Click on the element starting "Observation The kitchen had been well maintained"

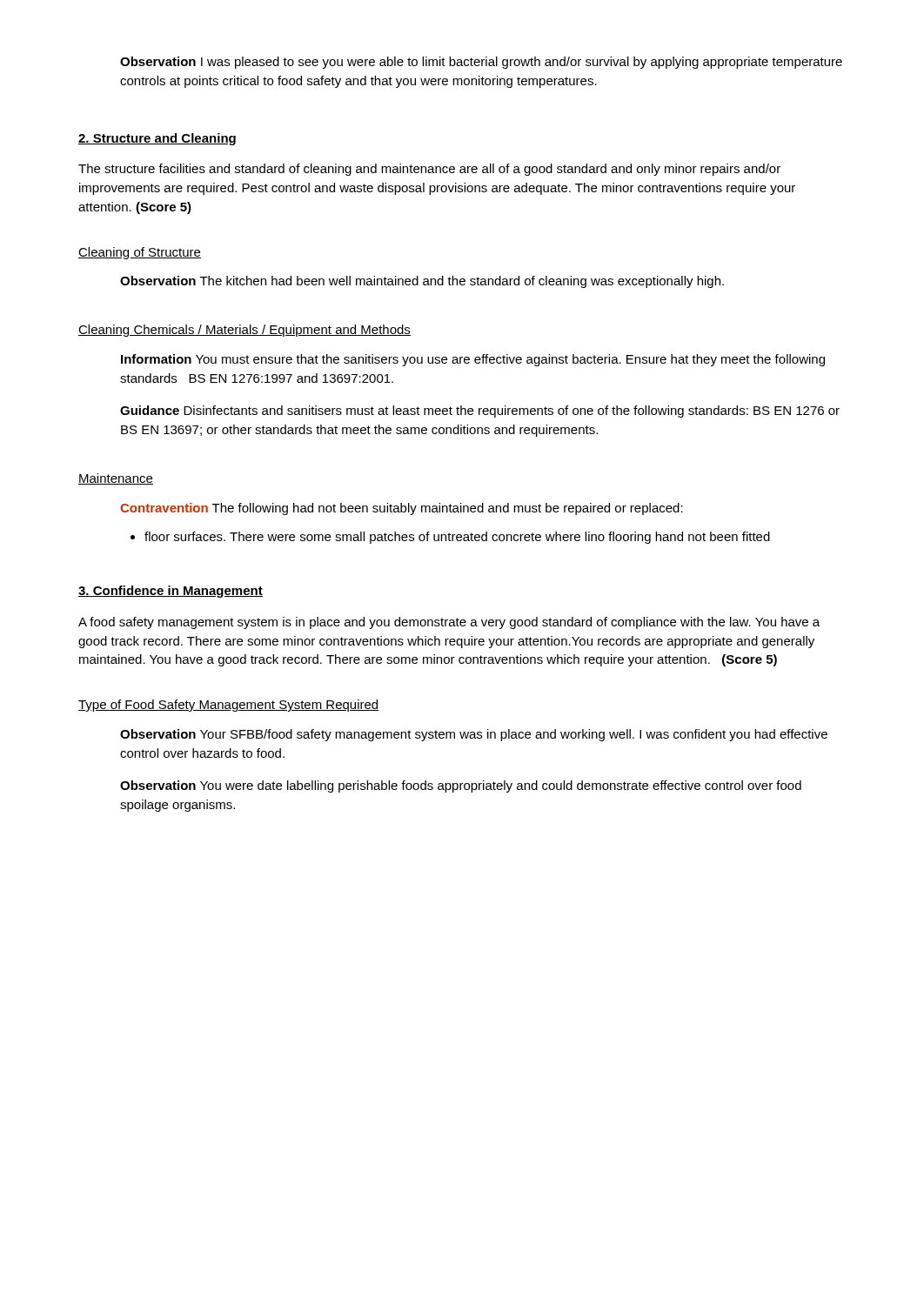[x=483, y=281]
